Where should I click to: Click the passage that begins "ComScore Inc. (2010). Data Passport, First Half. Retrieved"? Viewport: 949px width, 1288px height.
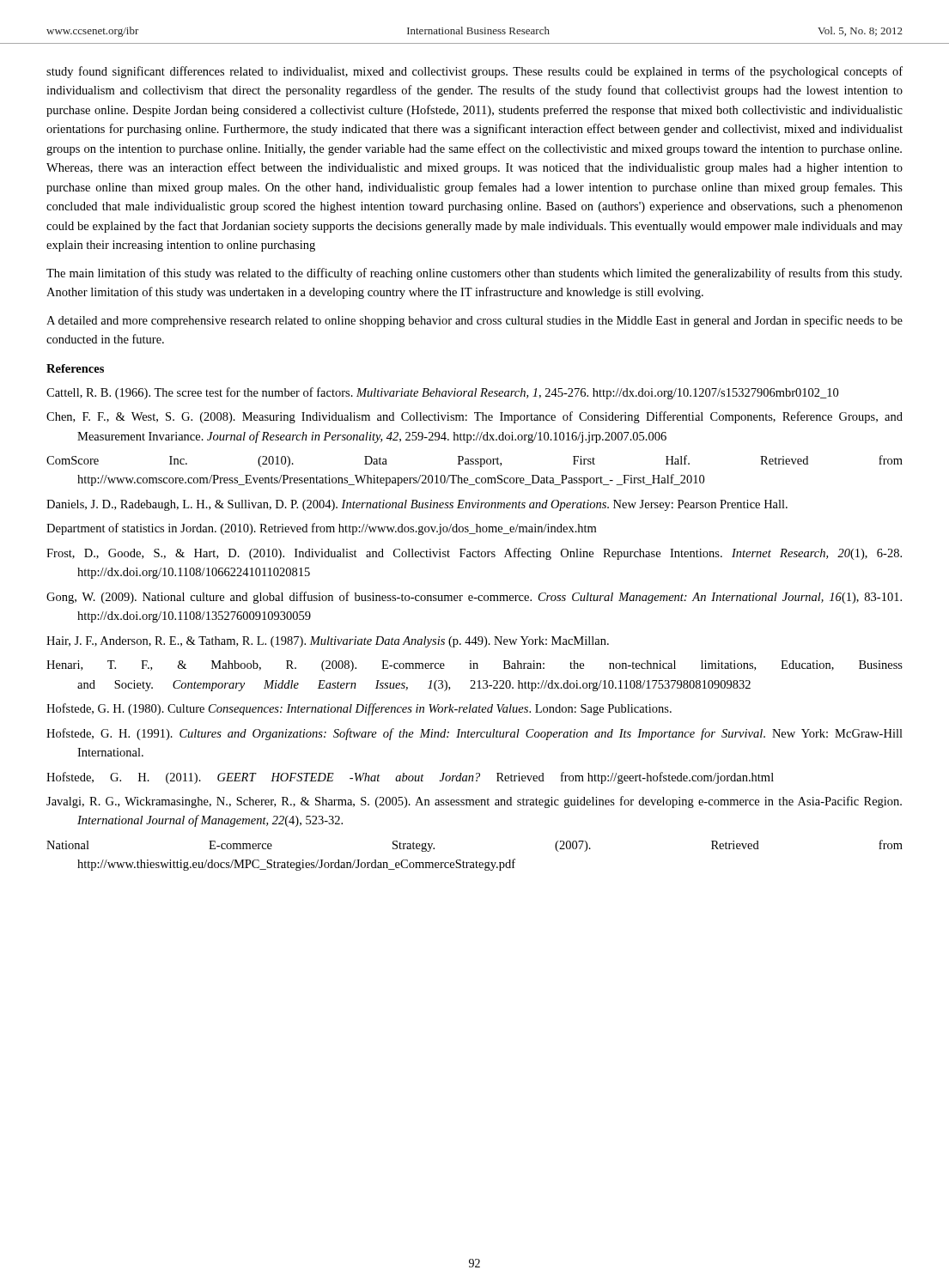click(474, 470)
